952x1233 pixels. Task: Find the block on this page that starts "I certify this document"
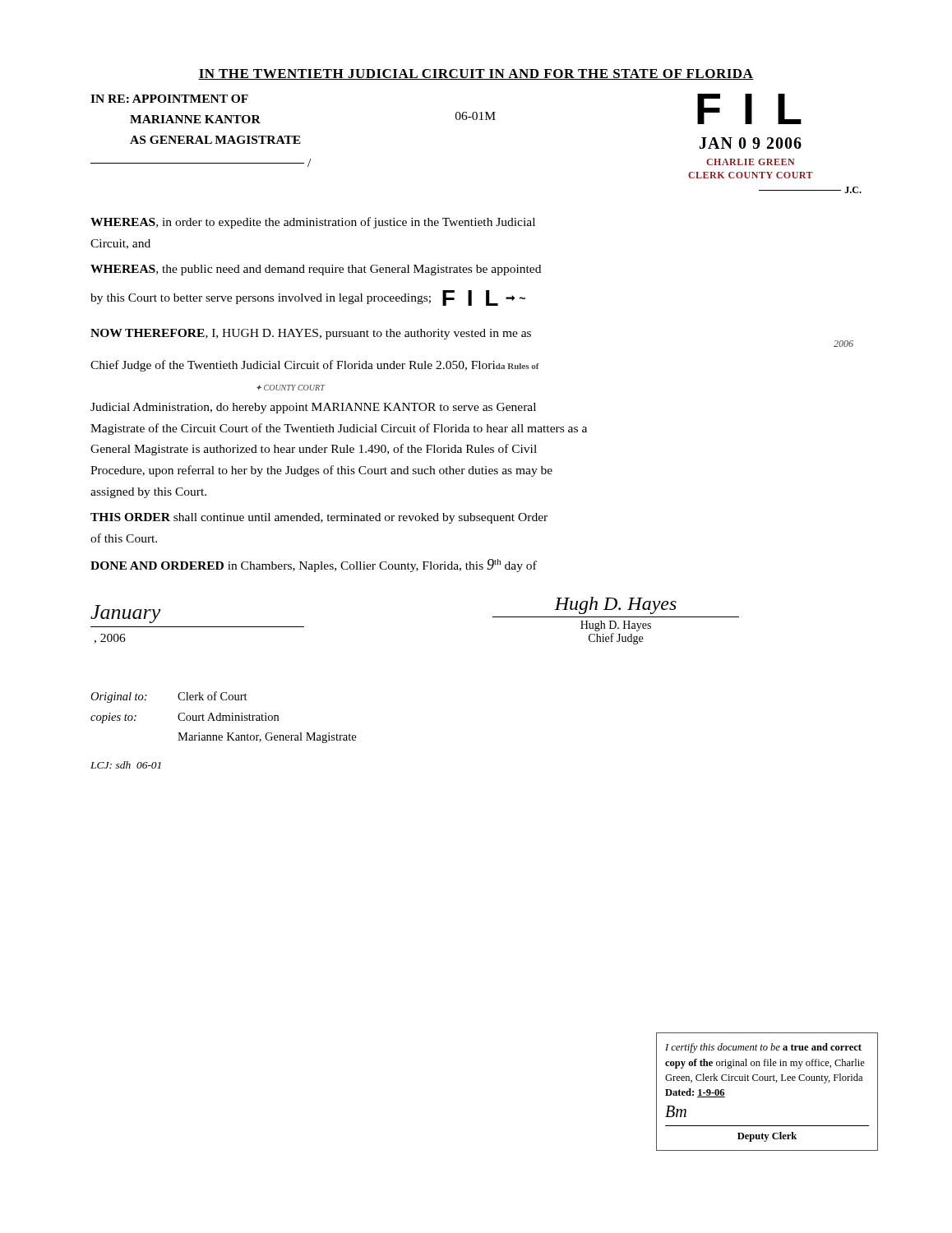click(763, 1048)
